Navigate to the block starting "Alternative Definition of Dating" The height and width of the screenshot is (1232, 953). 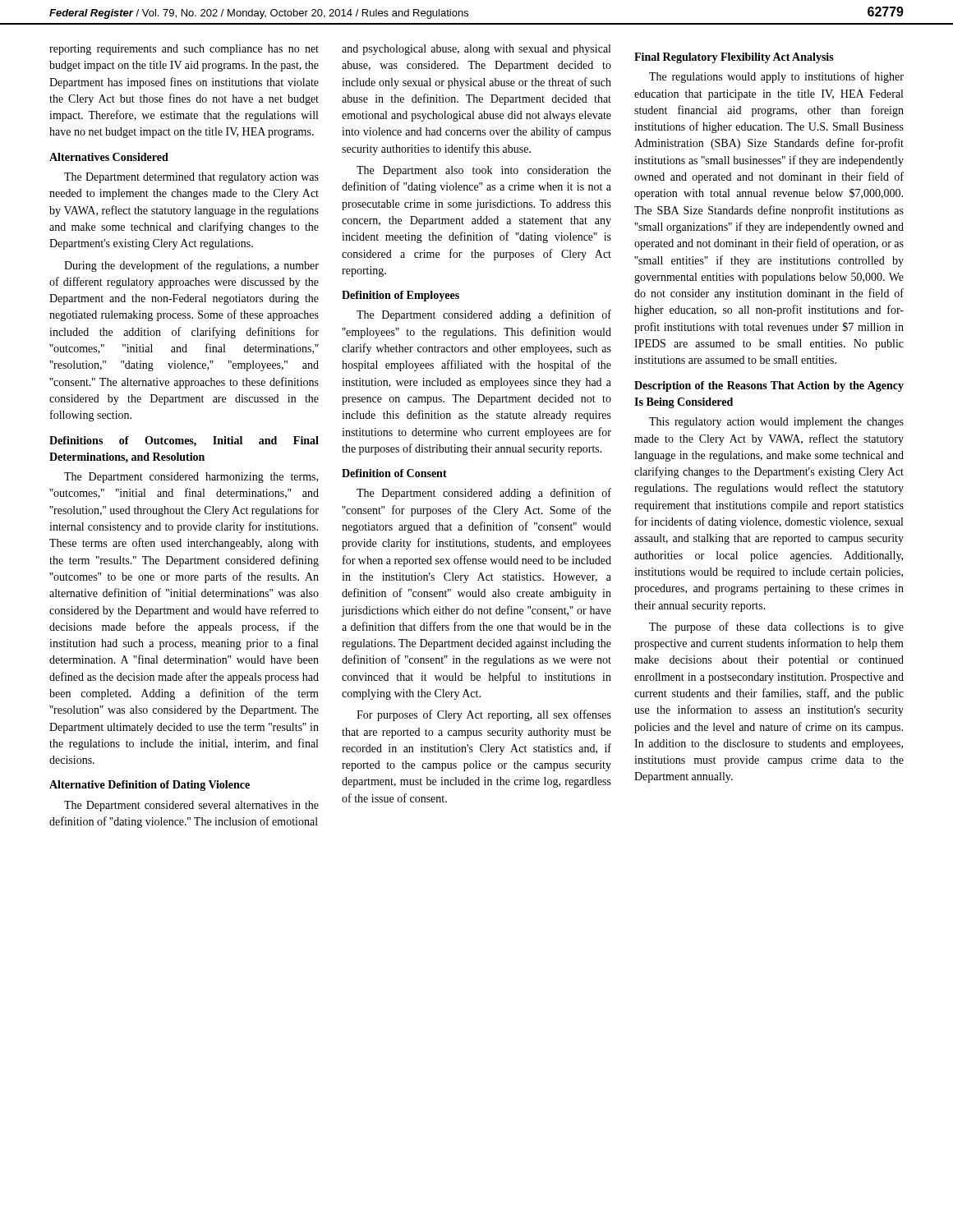tap(184, 786)
